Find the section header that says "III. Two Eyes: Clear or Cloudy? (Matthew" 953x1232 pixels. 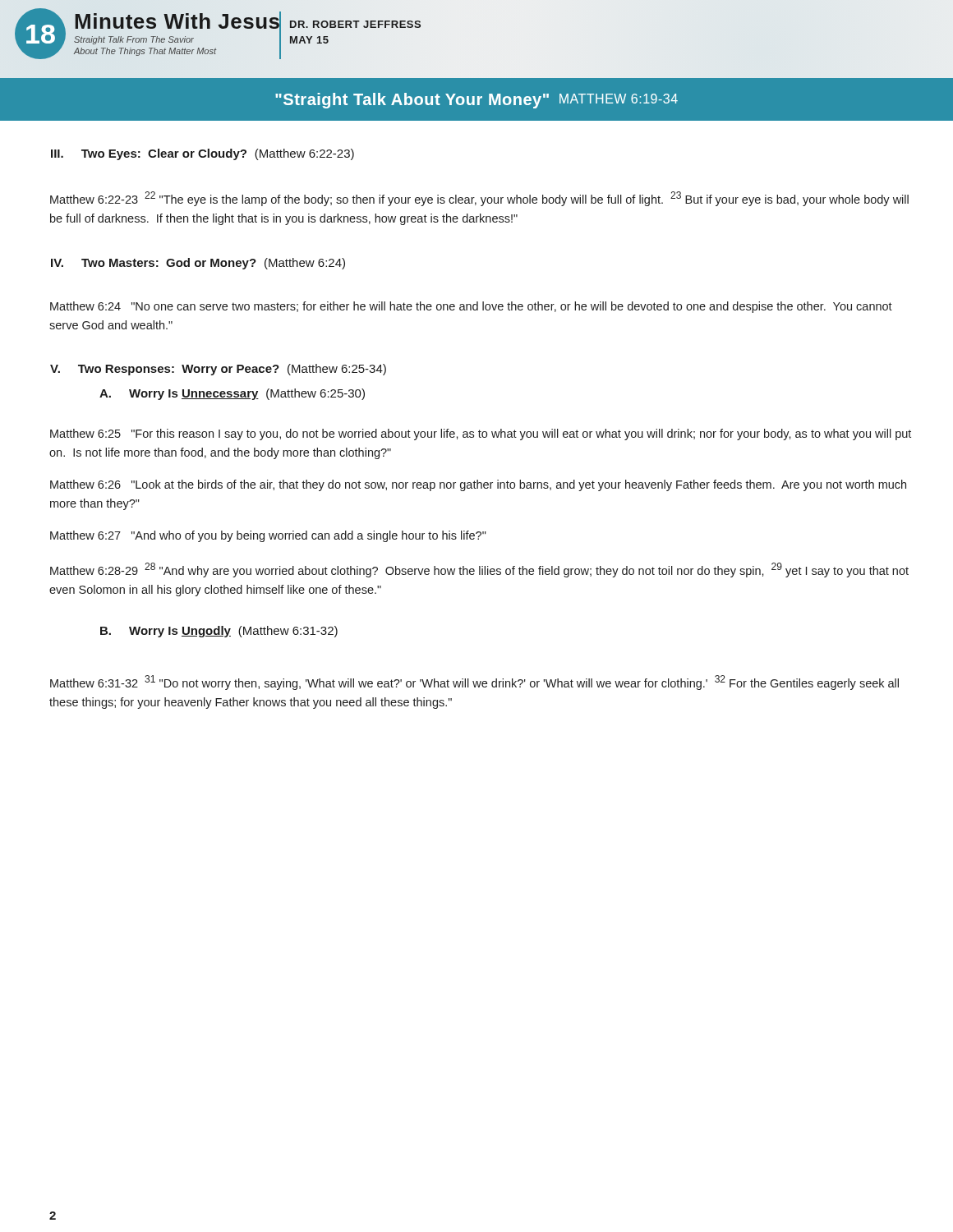tap(202, 154)
